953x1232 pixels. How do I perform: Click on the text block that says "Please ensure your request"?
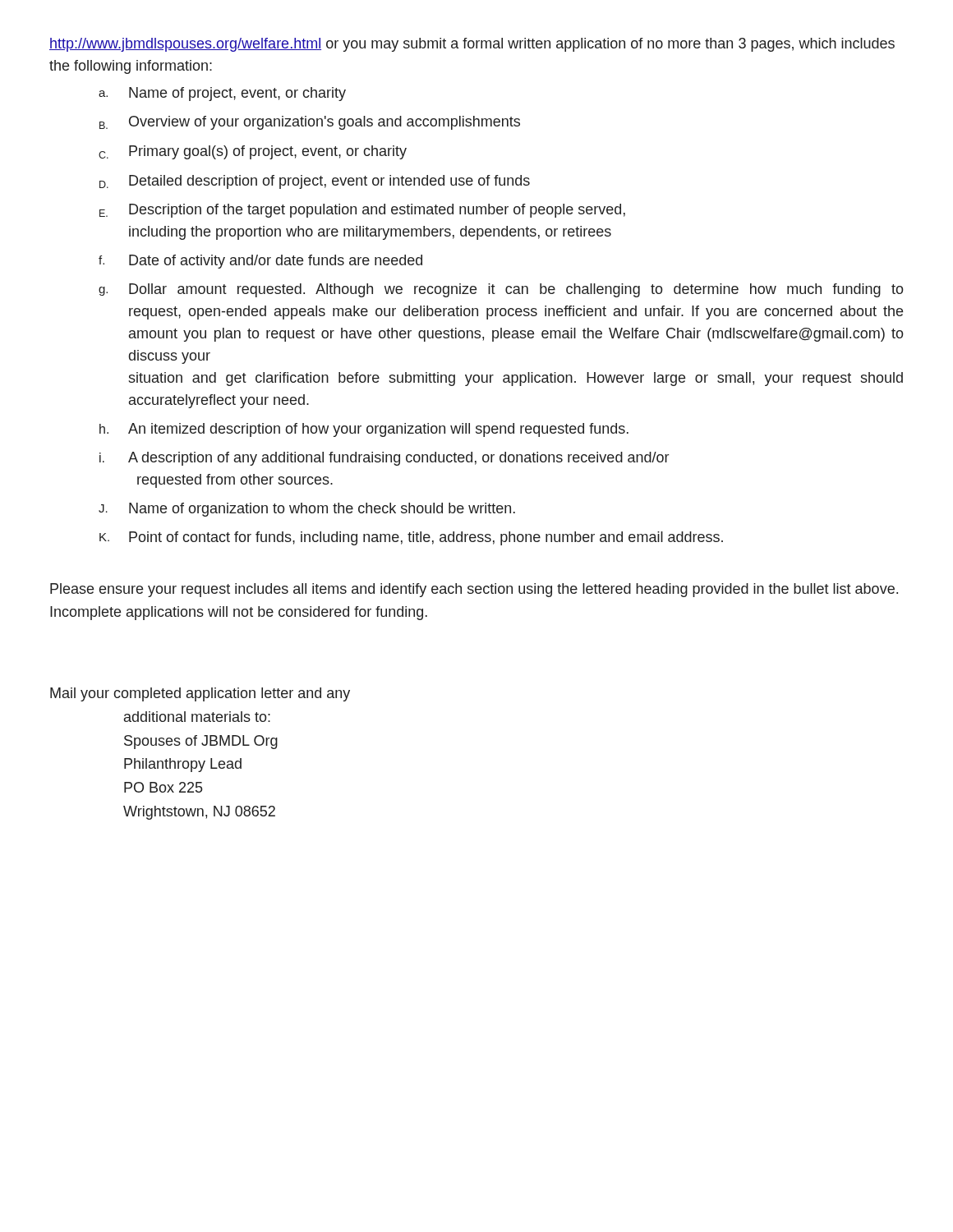tap(474, 601)
